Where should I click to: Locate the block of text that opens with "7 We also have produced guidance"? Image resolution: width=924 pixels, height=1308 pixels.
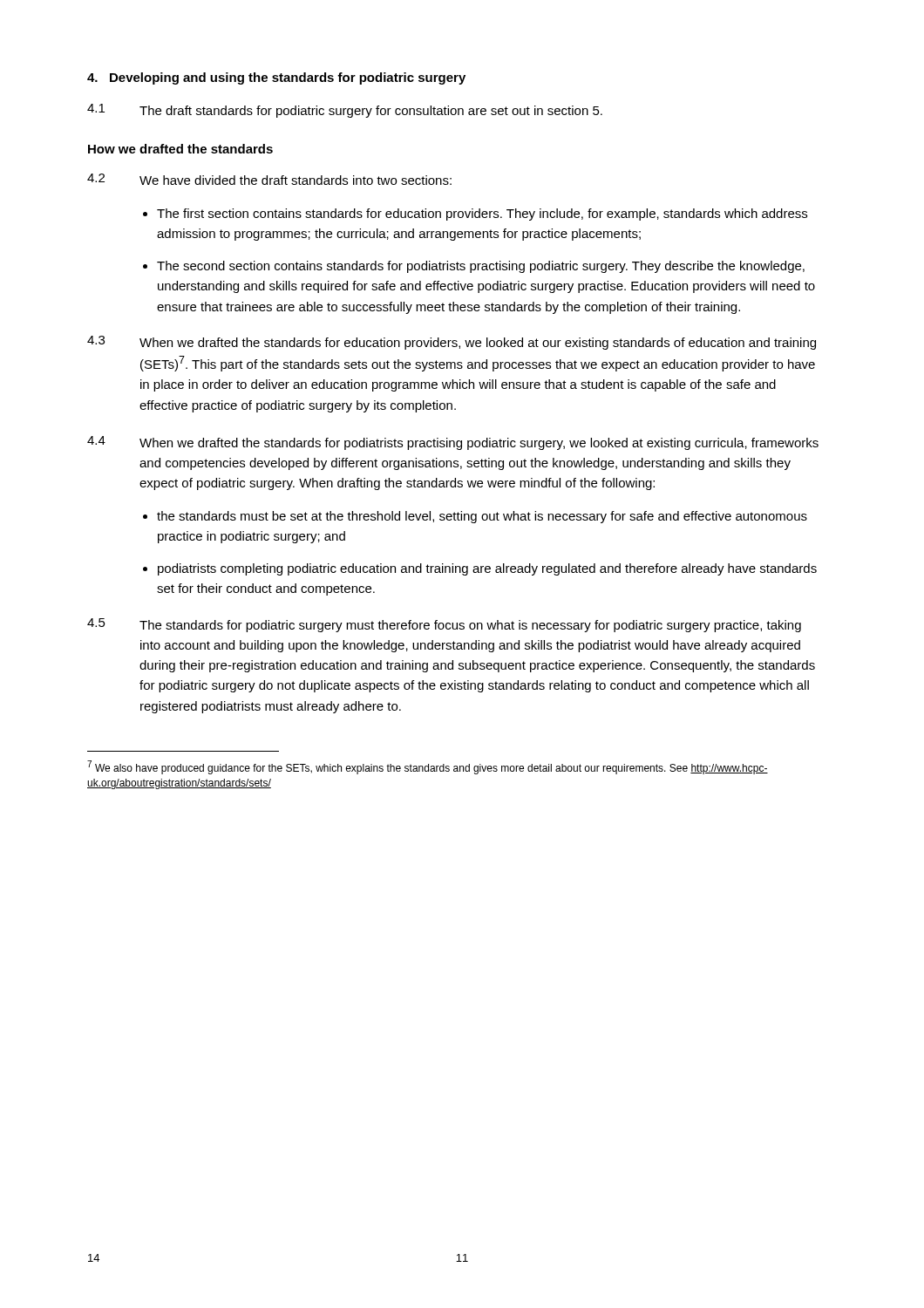point(427,774)
